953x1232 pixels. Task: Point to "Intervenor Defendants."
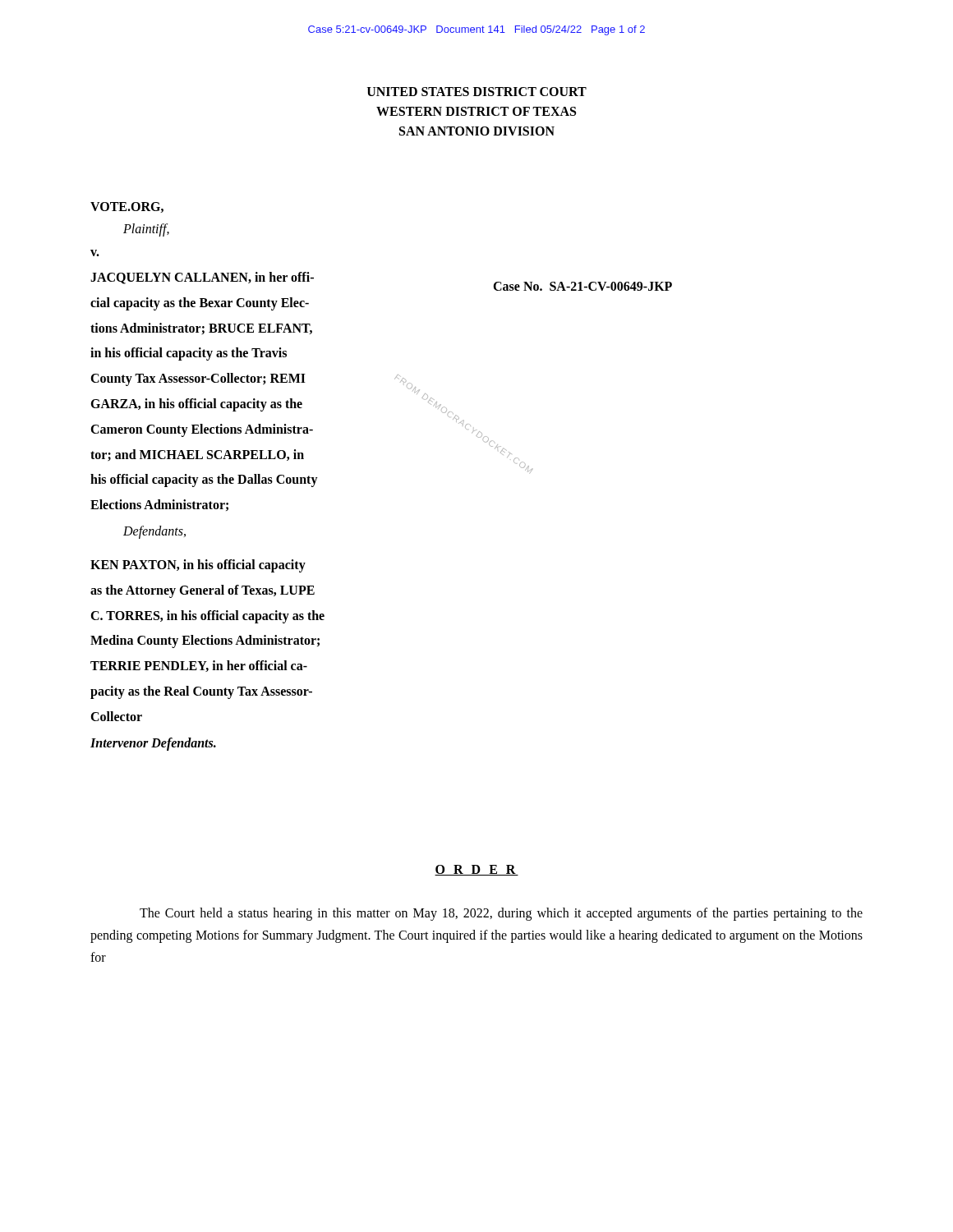pos(154,743)
